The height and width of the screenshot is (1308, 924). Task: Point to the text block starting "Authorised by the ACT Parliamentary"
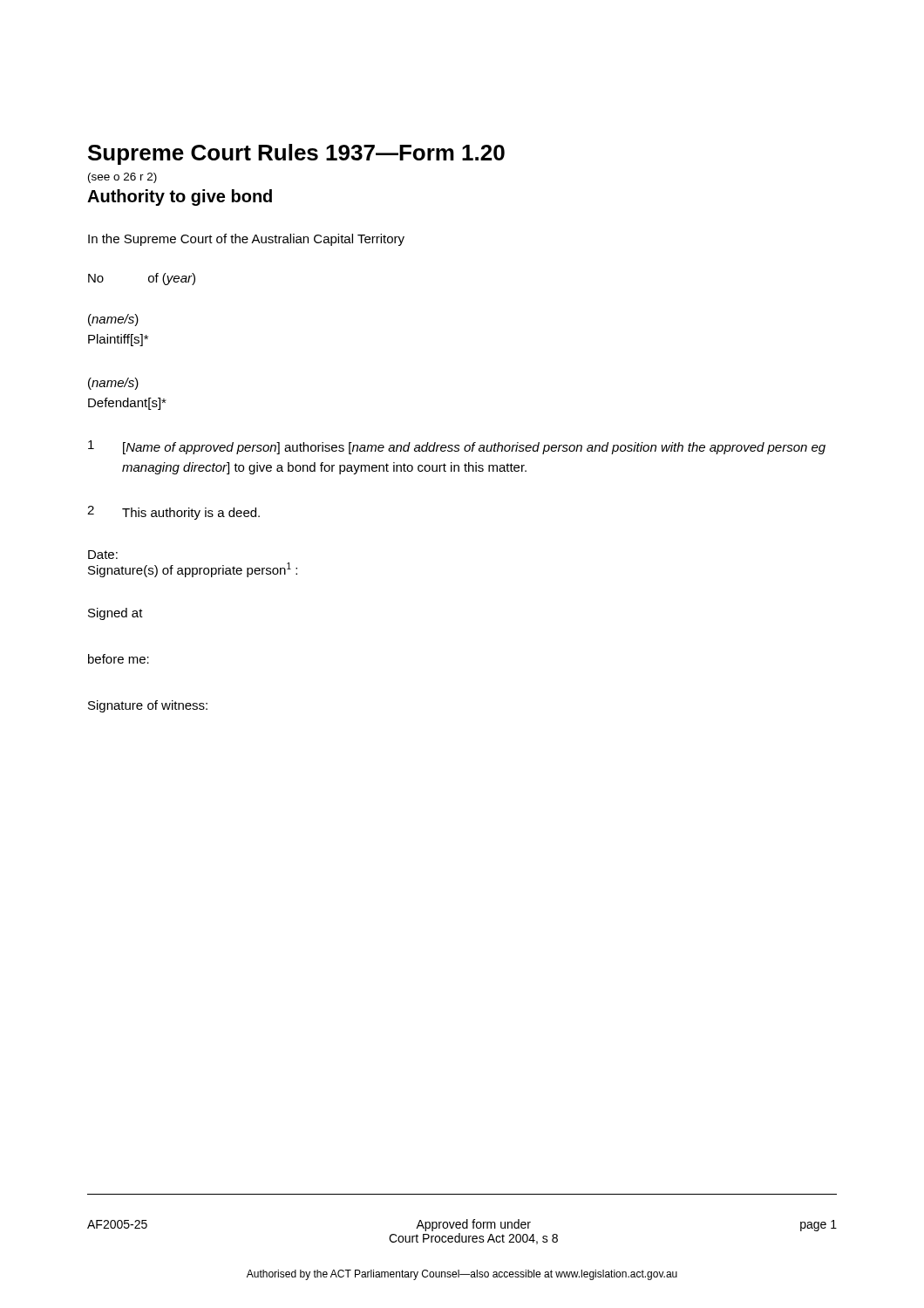coord(462,1274)
